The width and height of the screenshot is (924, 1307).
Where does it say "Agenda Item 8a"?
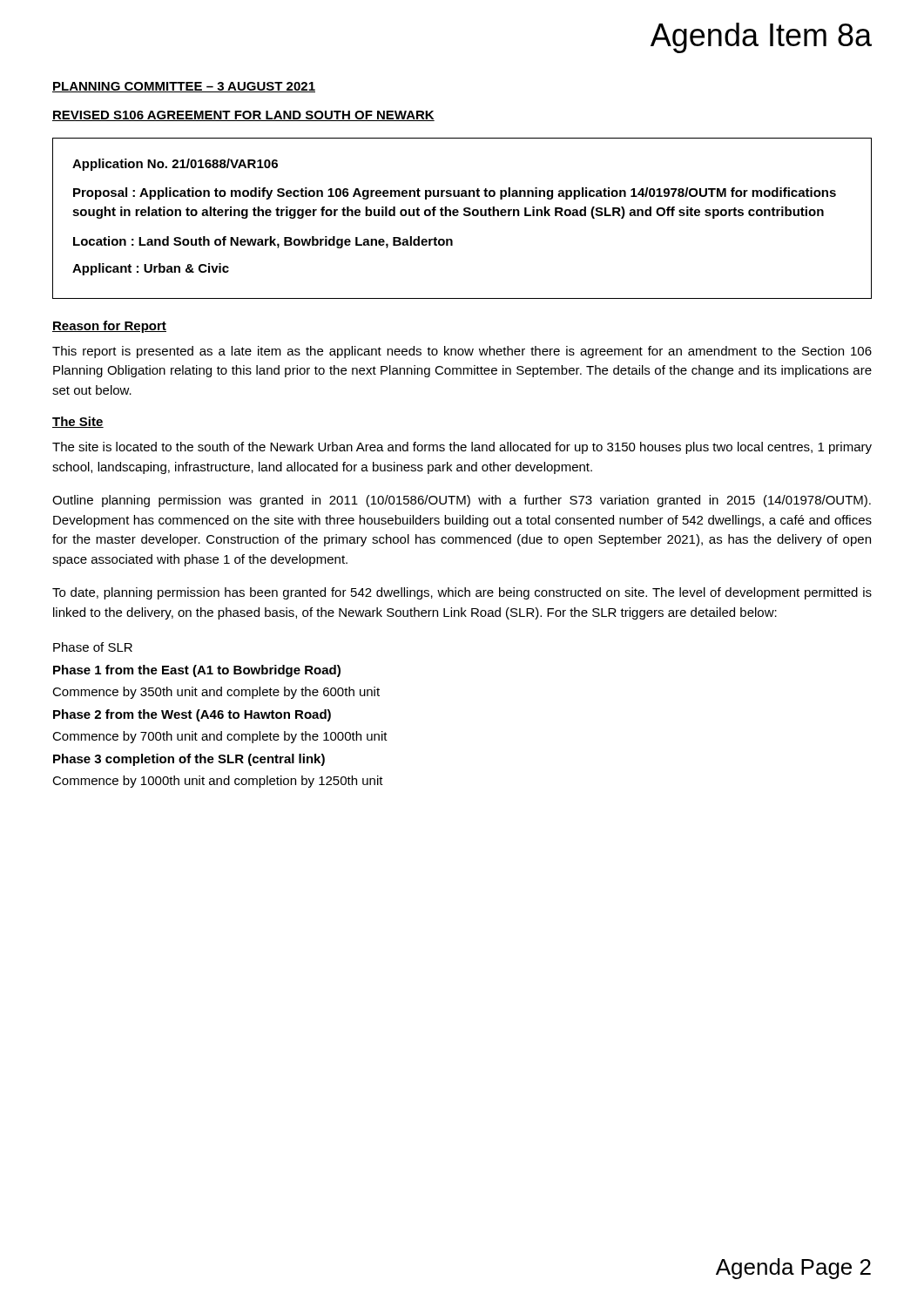[761, 35]
